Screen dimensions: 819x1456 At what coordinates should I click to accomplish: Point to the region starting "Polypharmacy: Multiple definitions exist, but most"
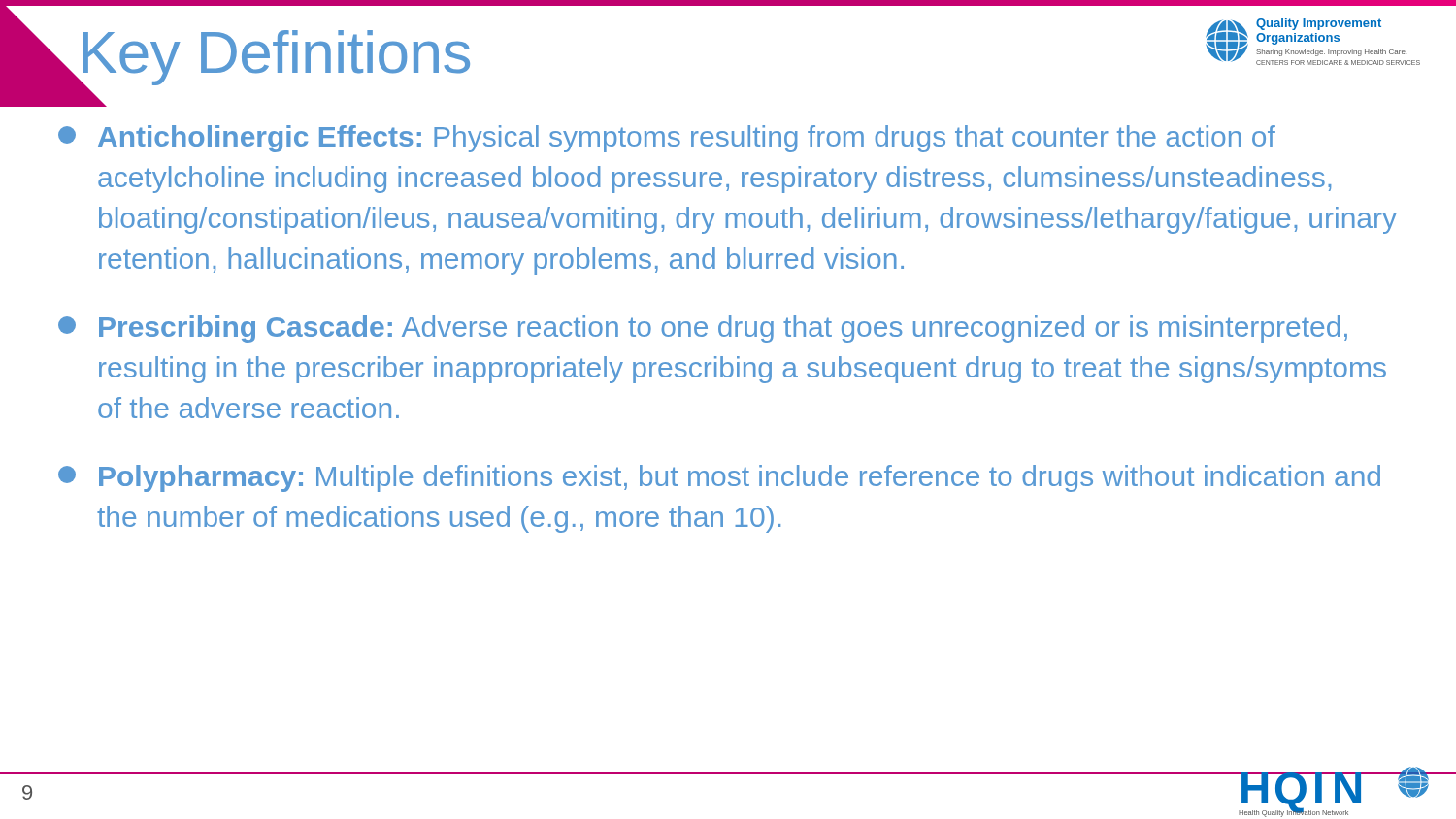(728, 497)
